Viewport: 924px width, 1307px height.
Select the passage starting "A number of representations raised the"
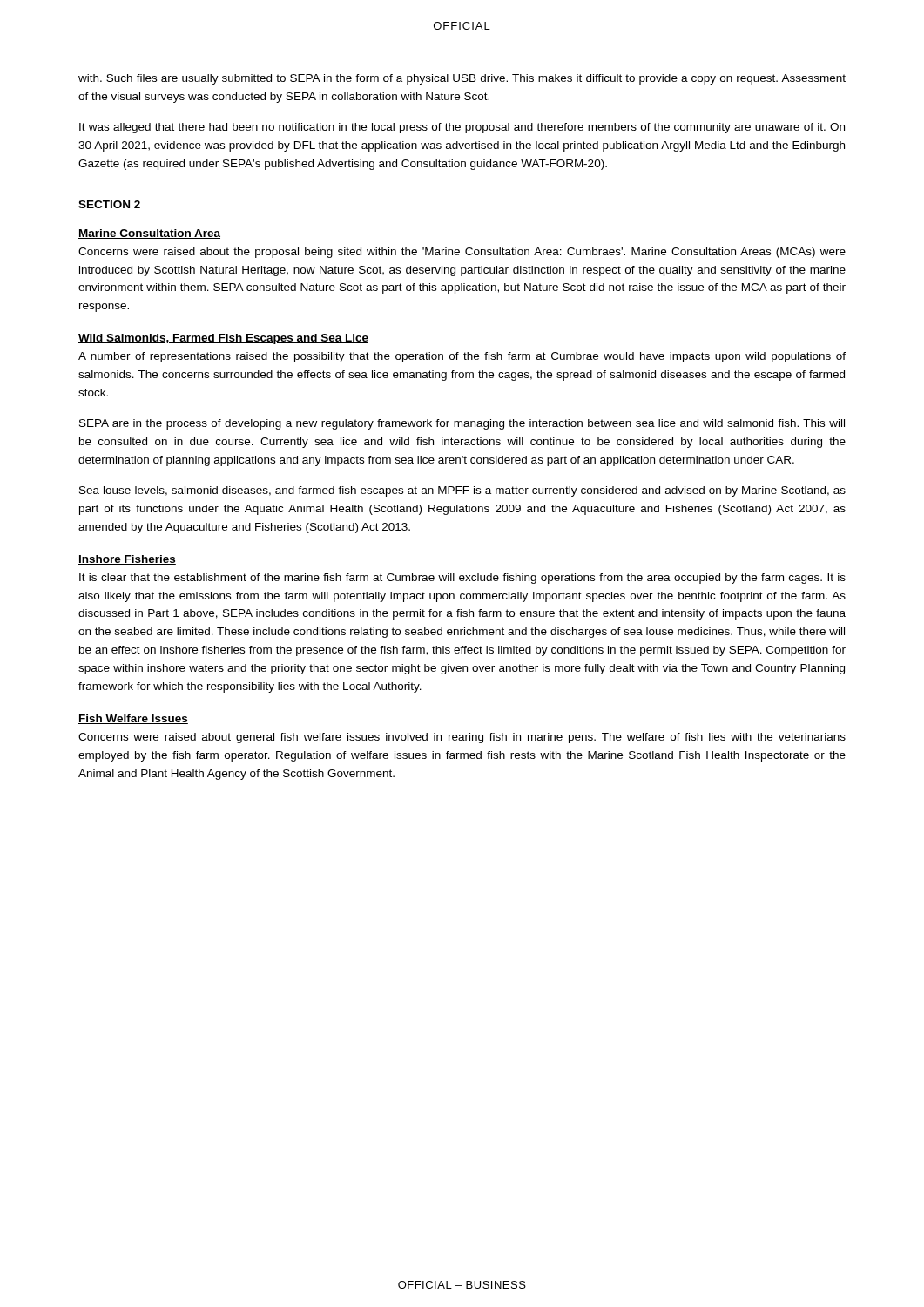[462, 374]
